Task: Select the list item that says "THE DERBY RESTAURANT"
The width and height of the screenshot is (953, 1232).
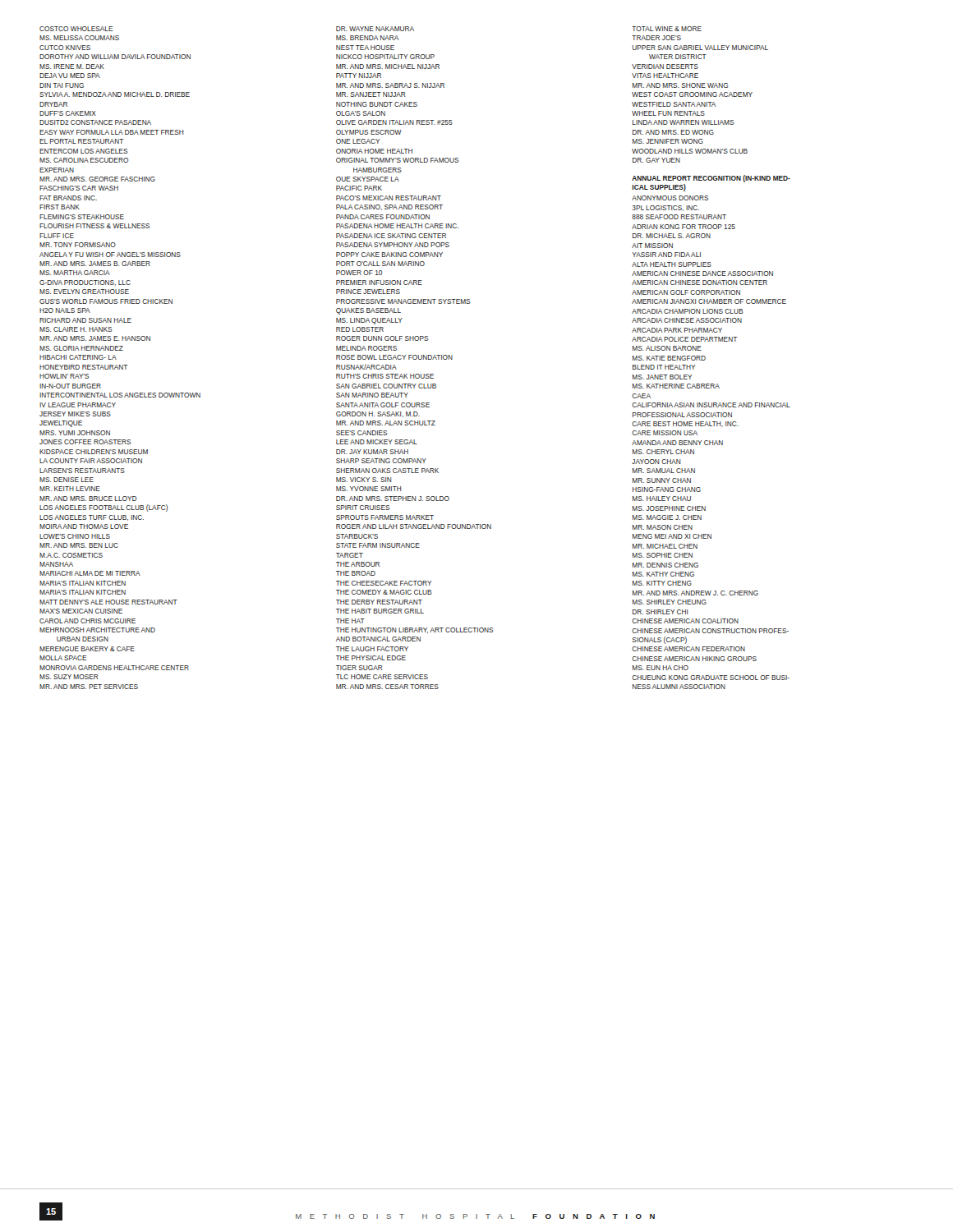Action: (379, 602)
